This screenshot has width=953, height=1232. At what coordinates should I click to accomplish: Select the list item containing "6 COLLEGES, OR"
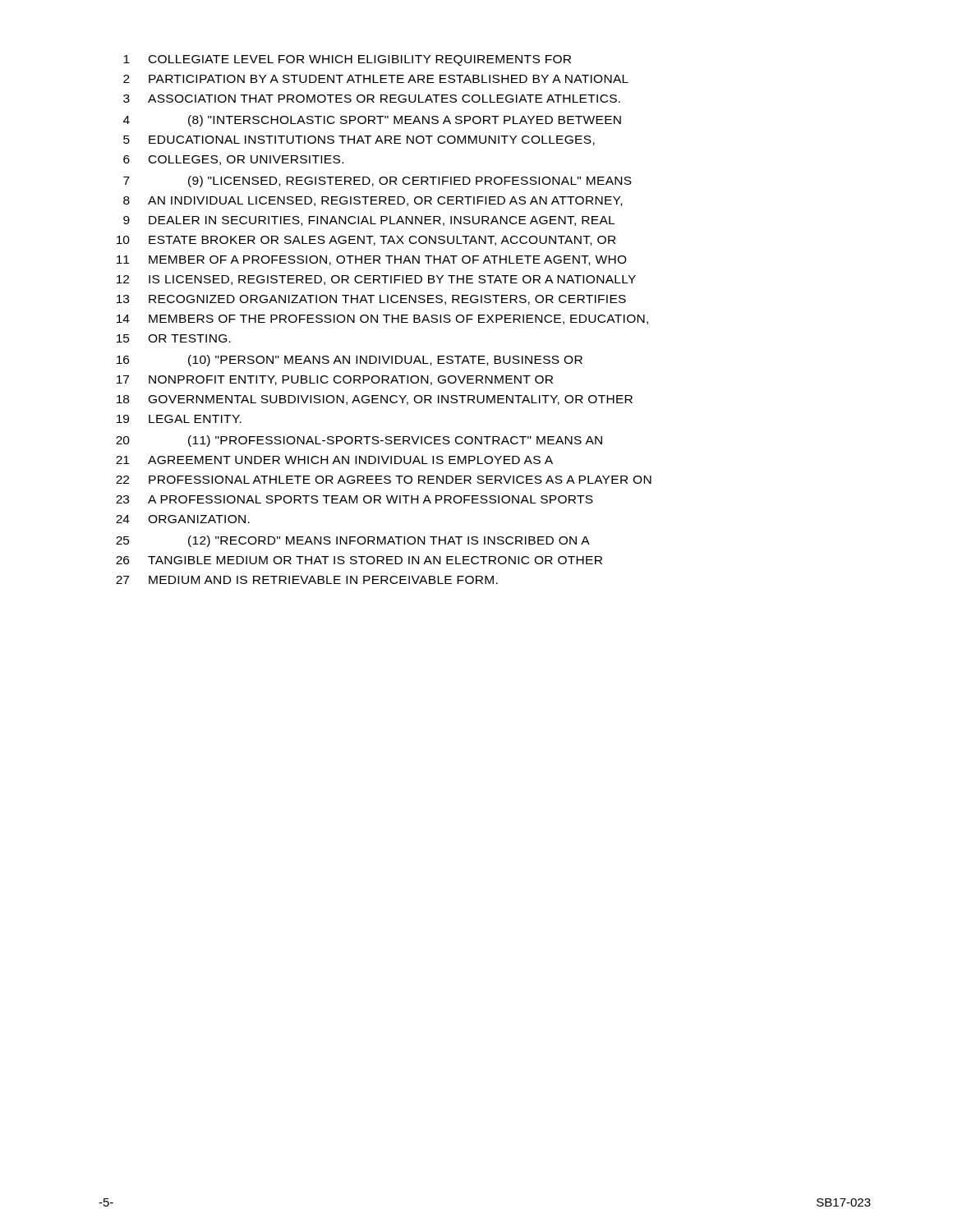coord(222,159)
